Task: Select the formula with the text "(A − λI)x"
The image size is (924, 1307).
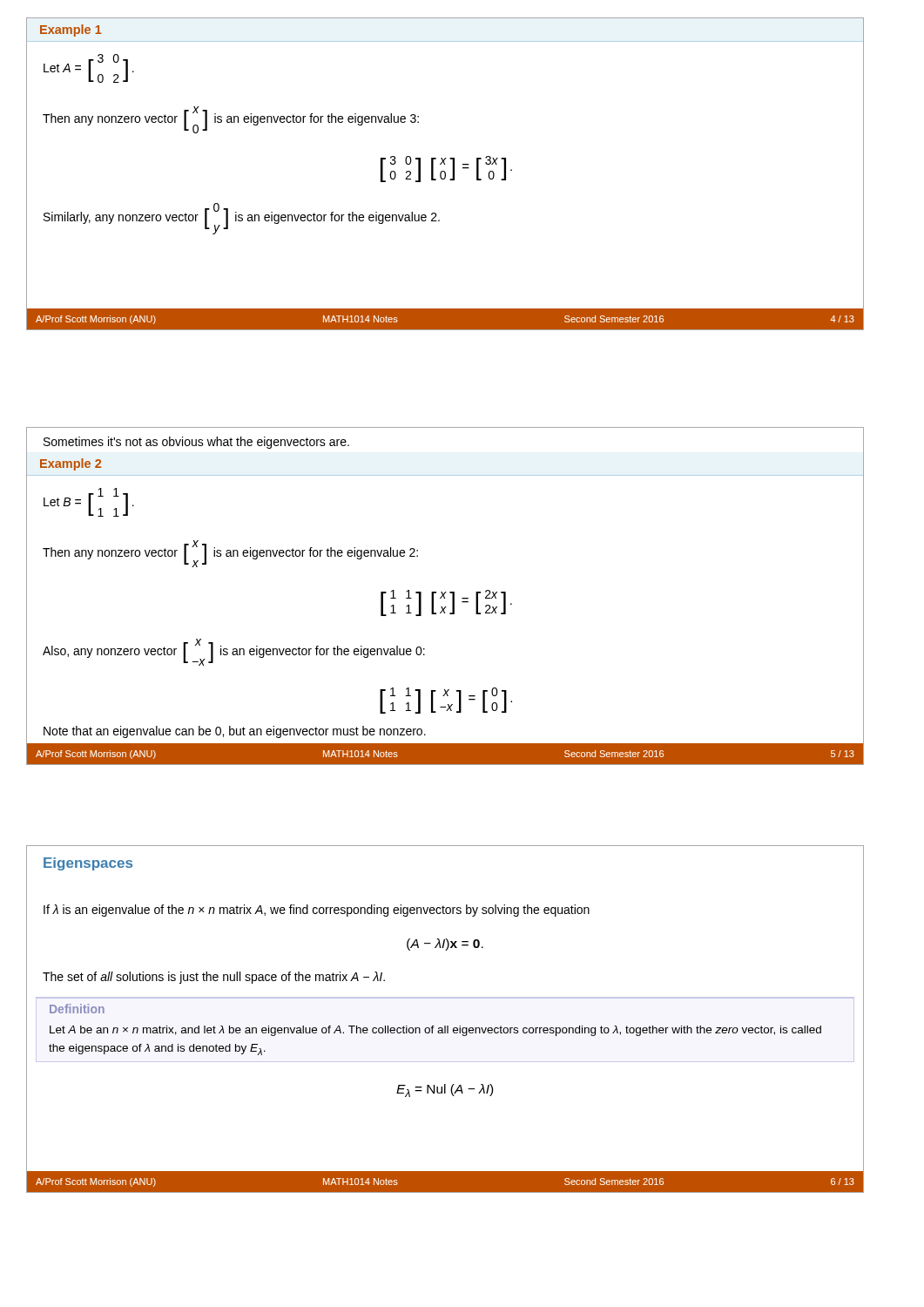Action: (x=445, y=943)
